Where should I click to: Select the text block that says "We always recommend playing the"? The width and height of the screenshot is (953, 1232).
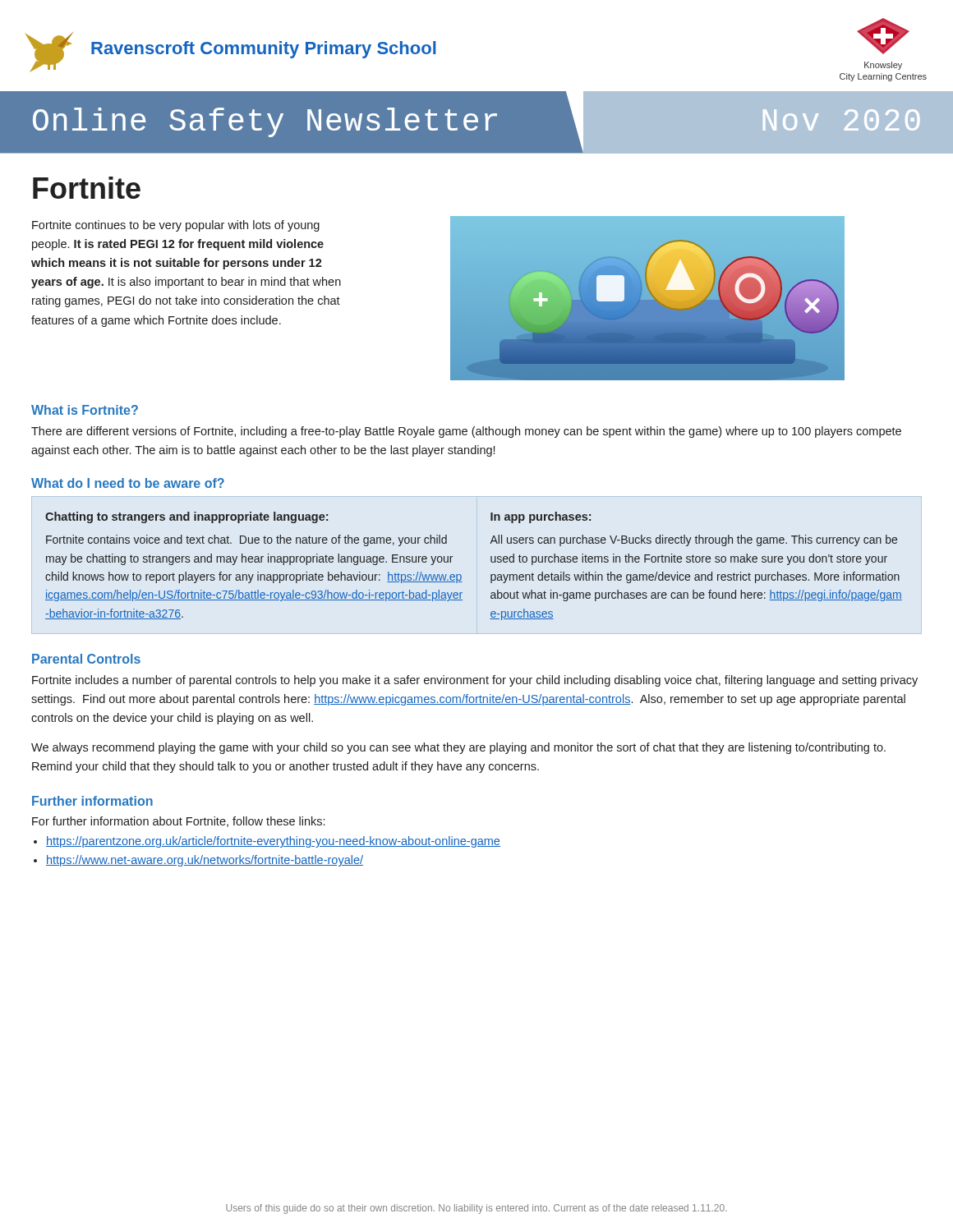(459, 757)
